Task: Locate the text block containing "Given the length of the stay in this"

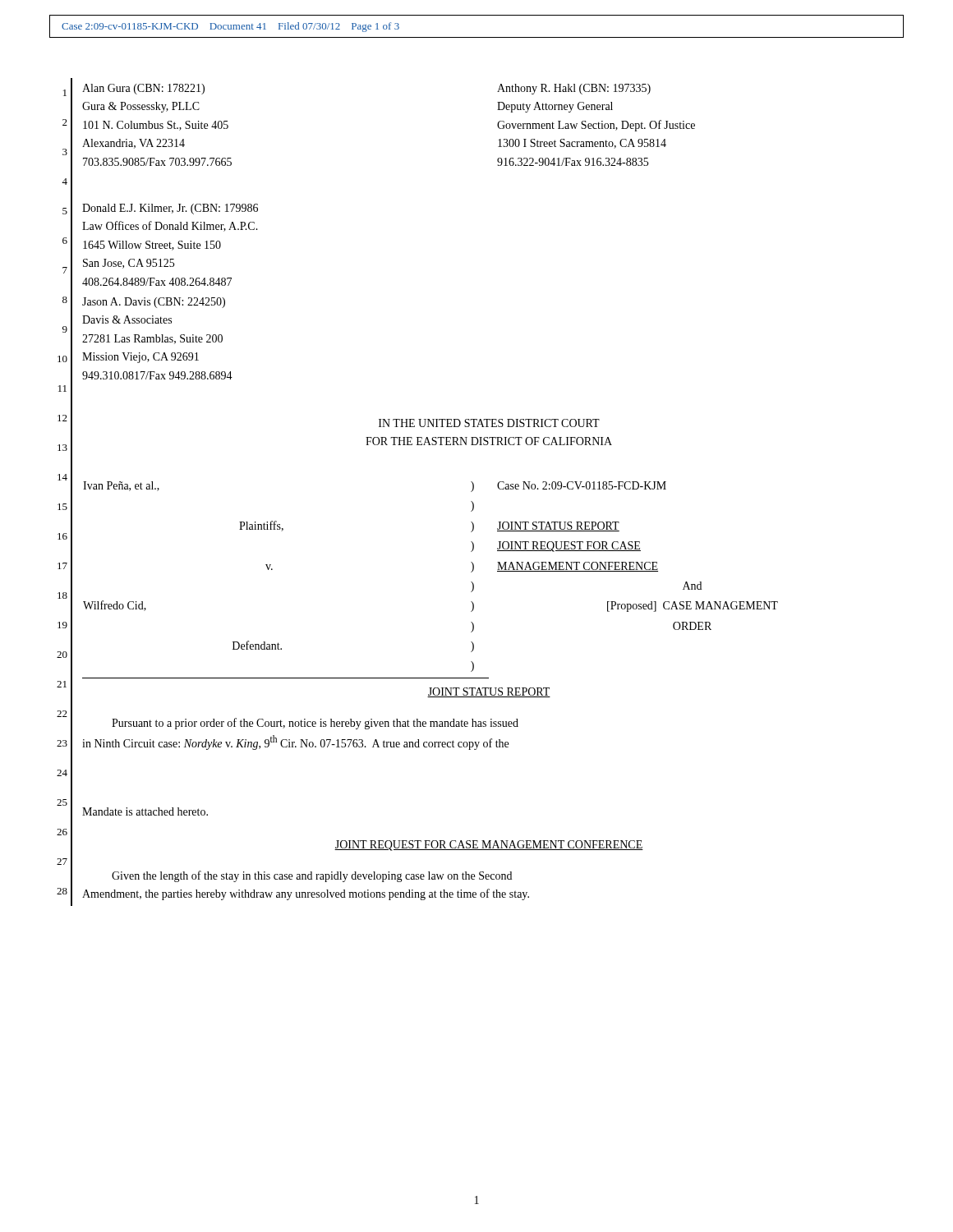Action: pyautogui.click(x=489, y=886)
